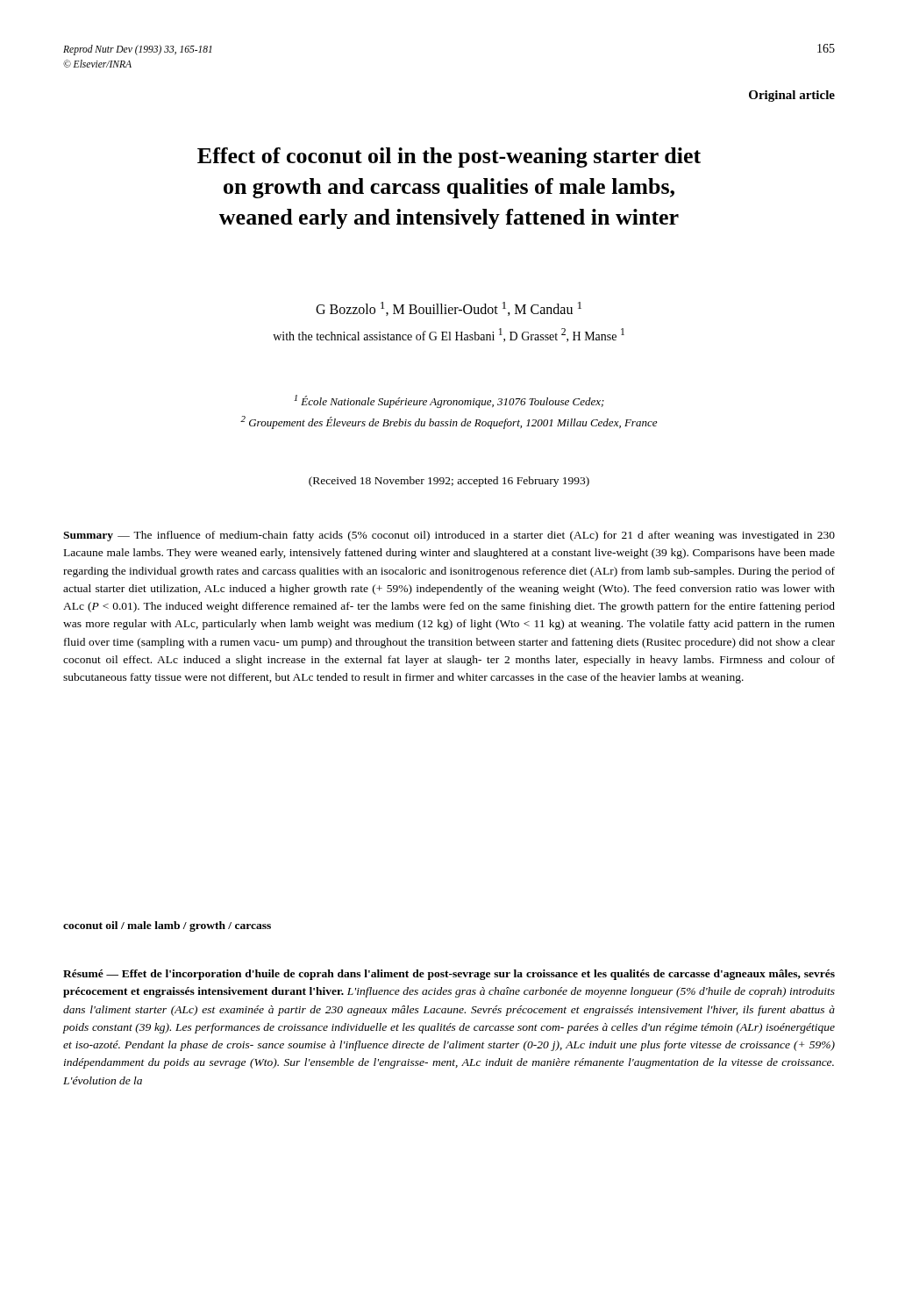Image resolution: width=898 pixels, height=1316 pixels.
Task: Navigate to the text block starting "Résumé — Effet de"
Action: [x=449, y=1027]
